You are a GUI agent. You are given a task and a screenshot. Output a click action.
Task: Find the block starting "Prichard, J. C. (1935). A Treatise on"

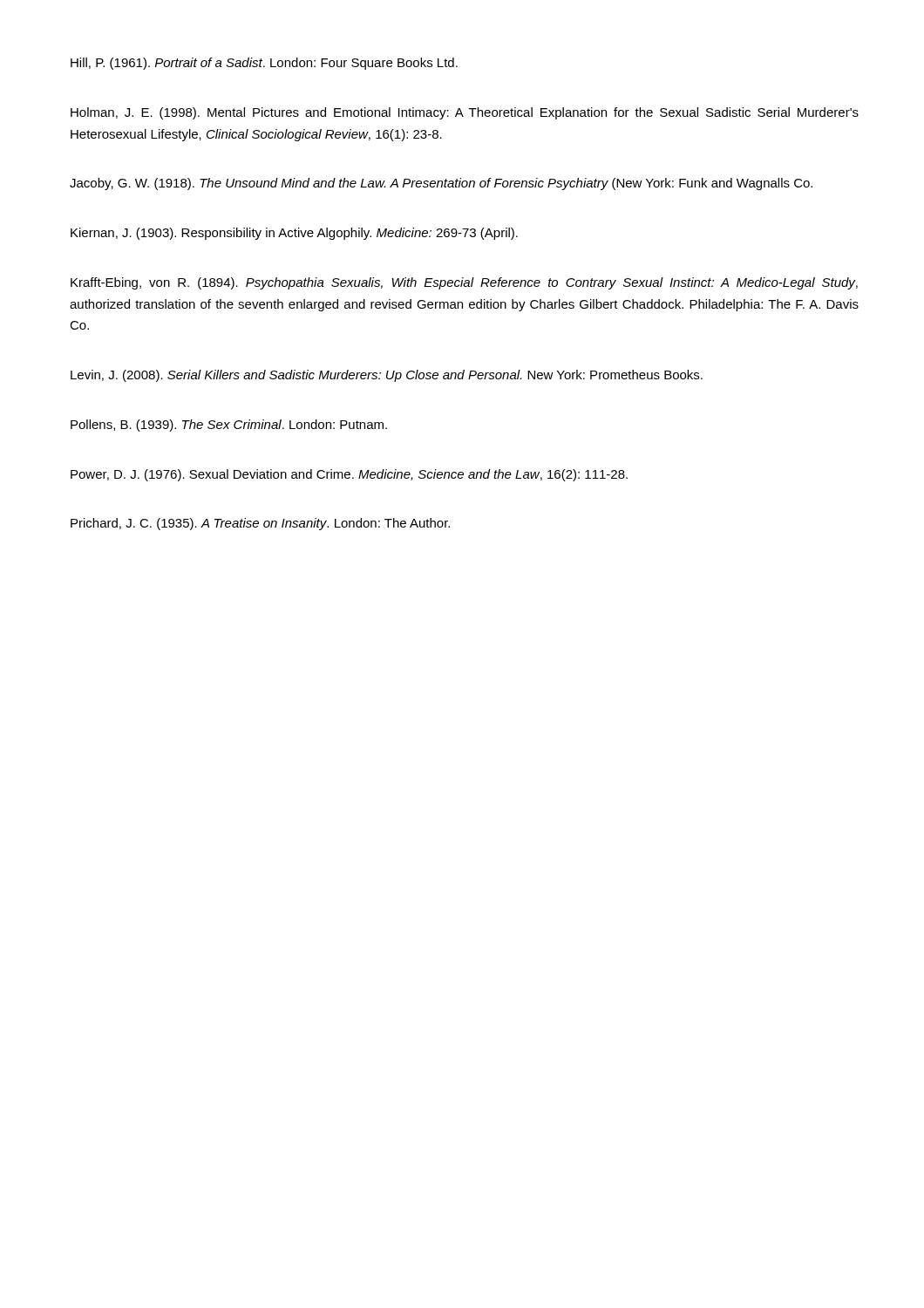tap(260, 523)
